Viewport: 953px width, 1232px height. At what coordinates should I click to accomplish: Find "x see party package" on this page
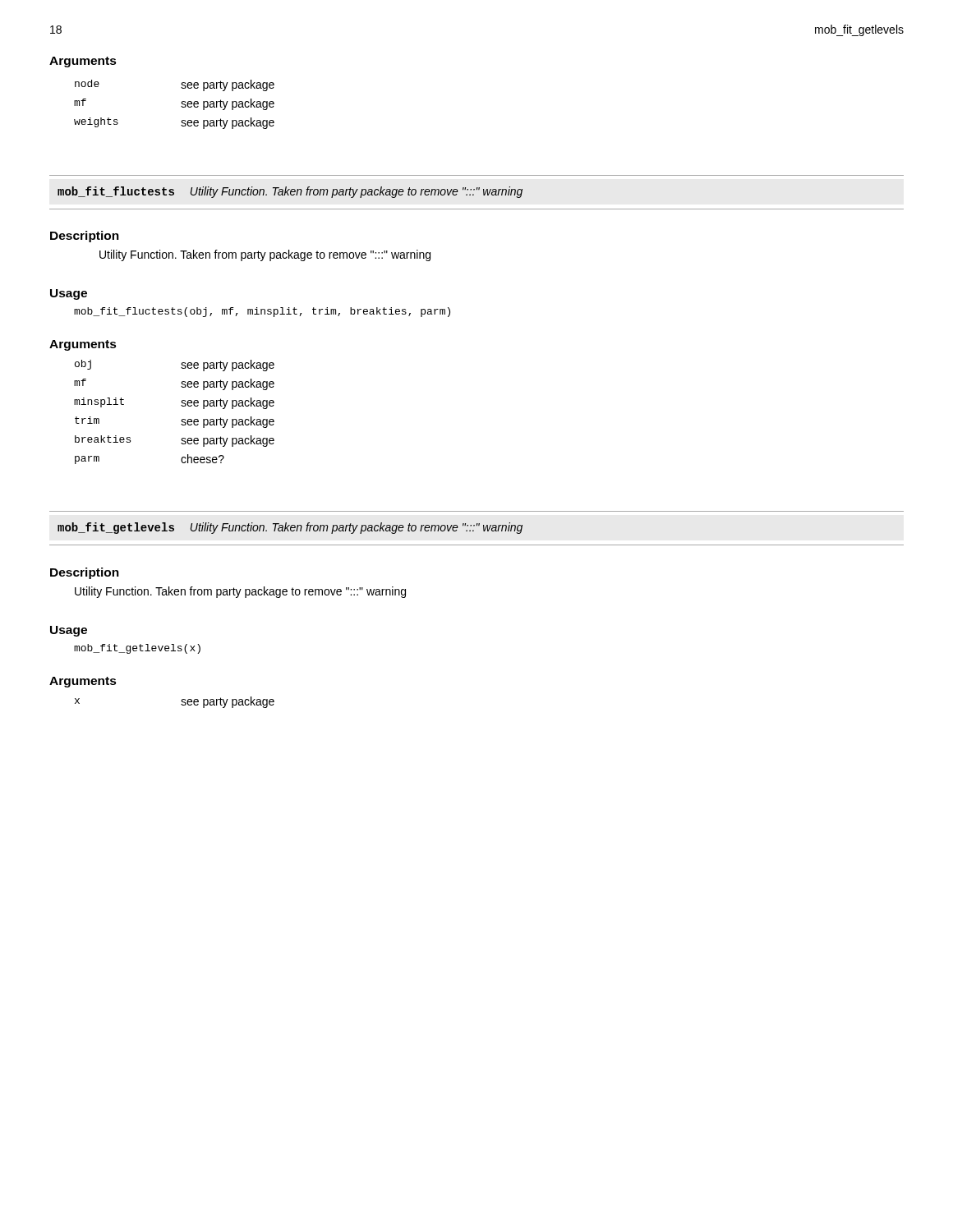tap(174, 701)
